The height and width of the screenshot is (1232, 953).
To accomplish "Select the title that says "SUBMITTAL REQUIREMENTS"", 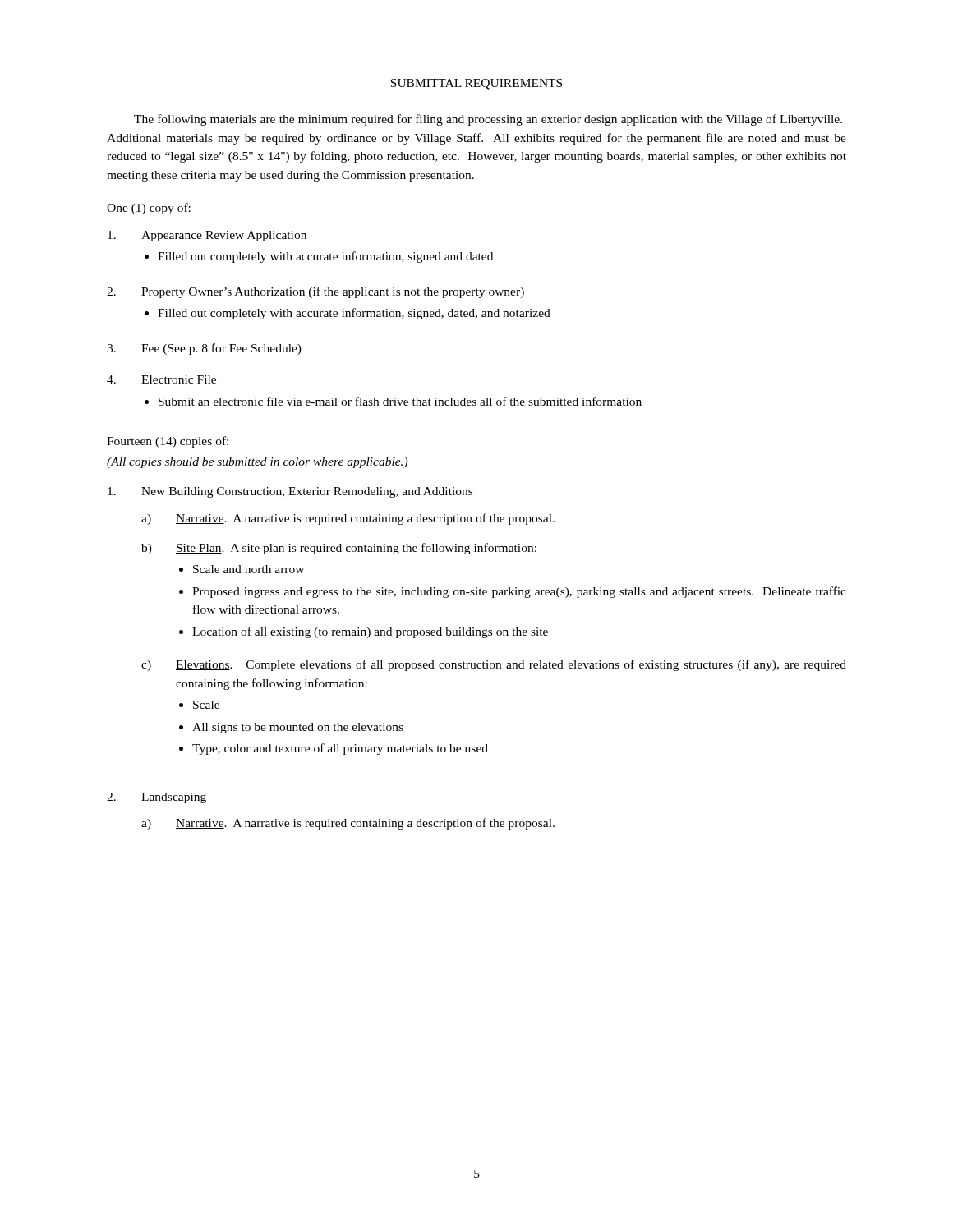I will (x=476, y=83).
